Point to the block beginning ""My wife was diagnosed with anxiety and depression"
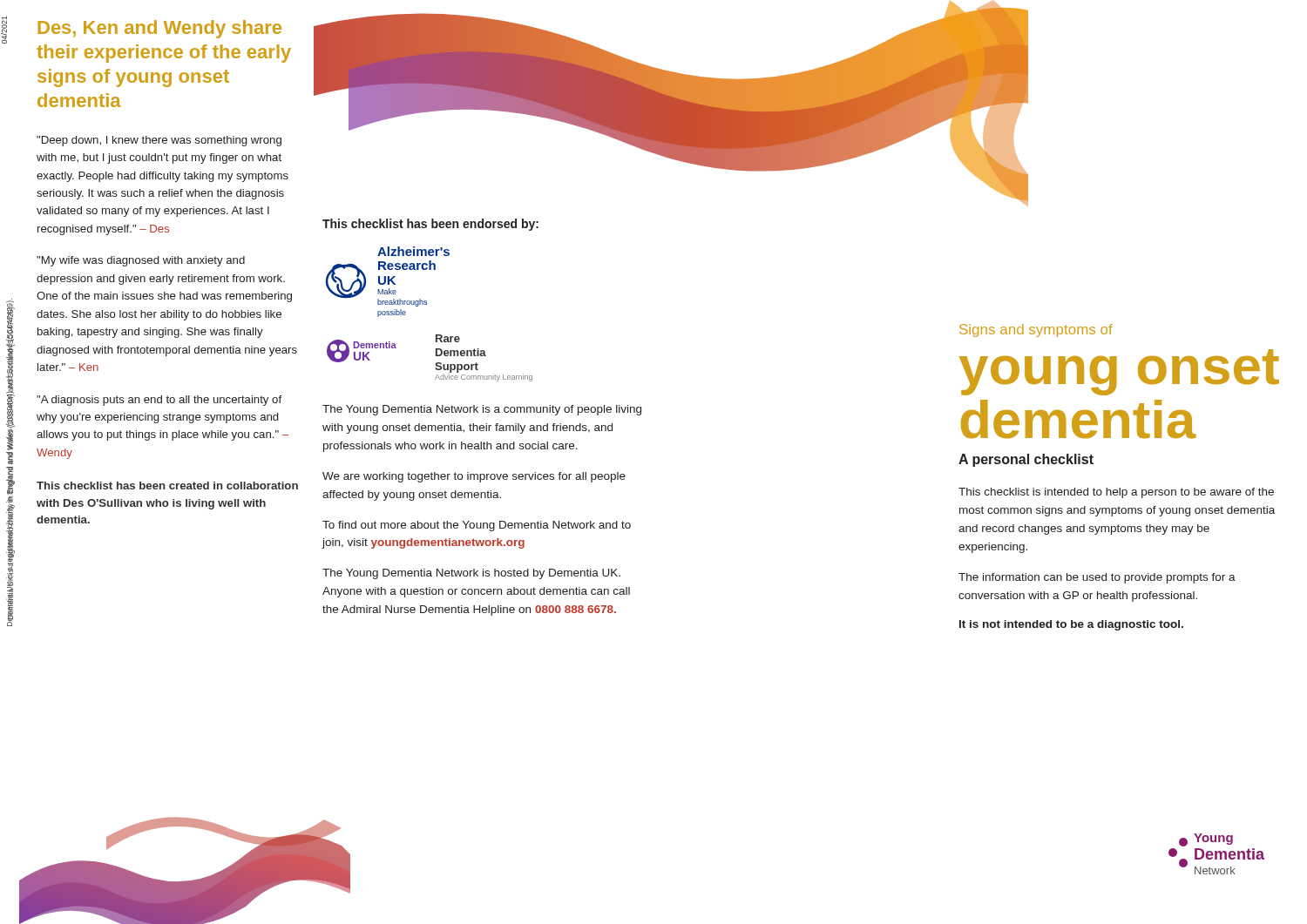The width and height of the screenshot is (1307, 924). tap(167, 314)
